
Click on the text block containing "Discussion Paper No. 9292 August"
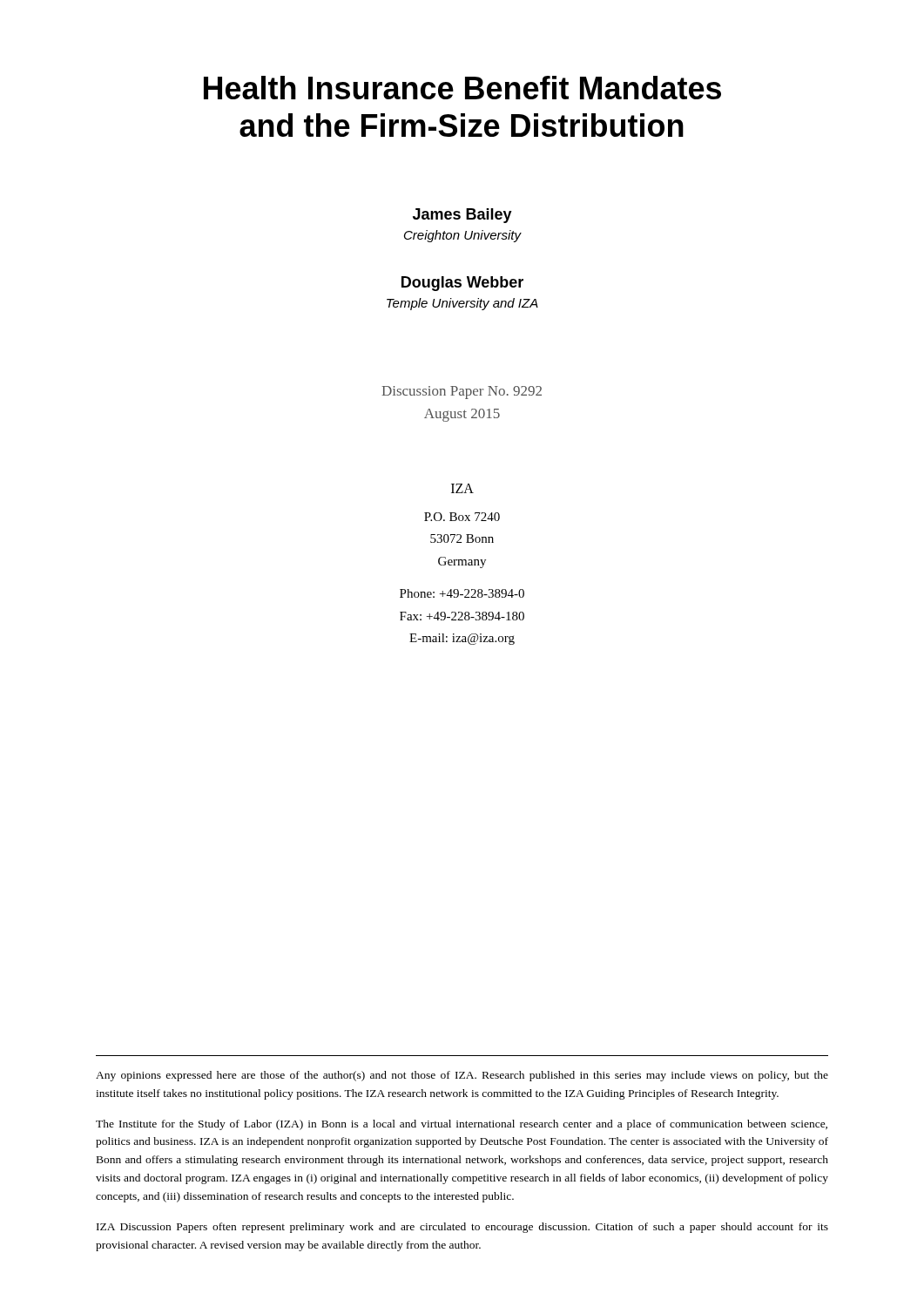click(462, 402)
